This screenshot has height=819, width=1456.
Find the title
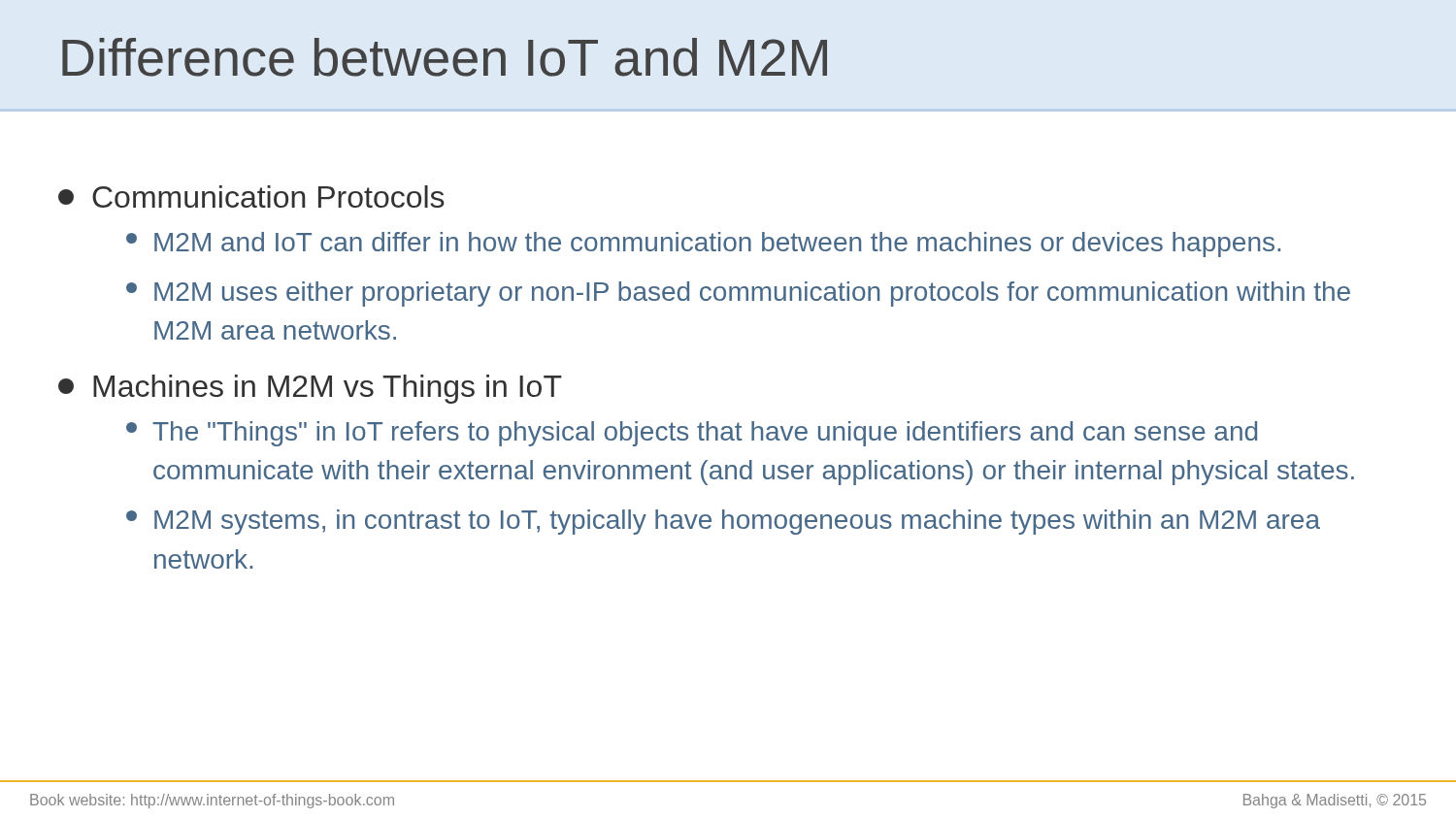pyautogui.click(x=728, y=57)
